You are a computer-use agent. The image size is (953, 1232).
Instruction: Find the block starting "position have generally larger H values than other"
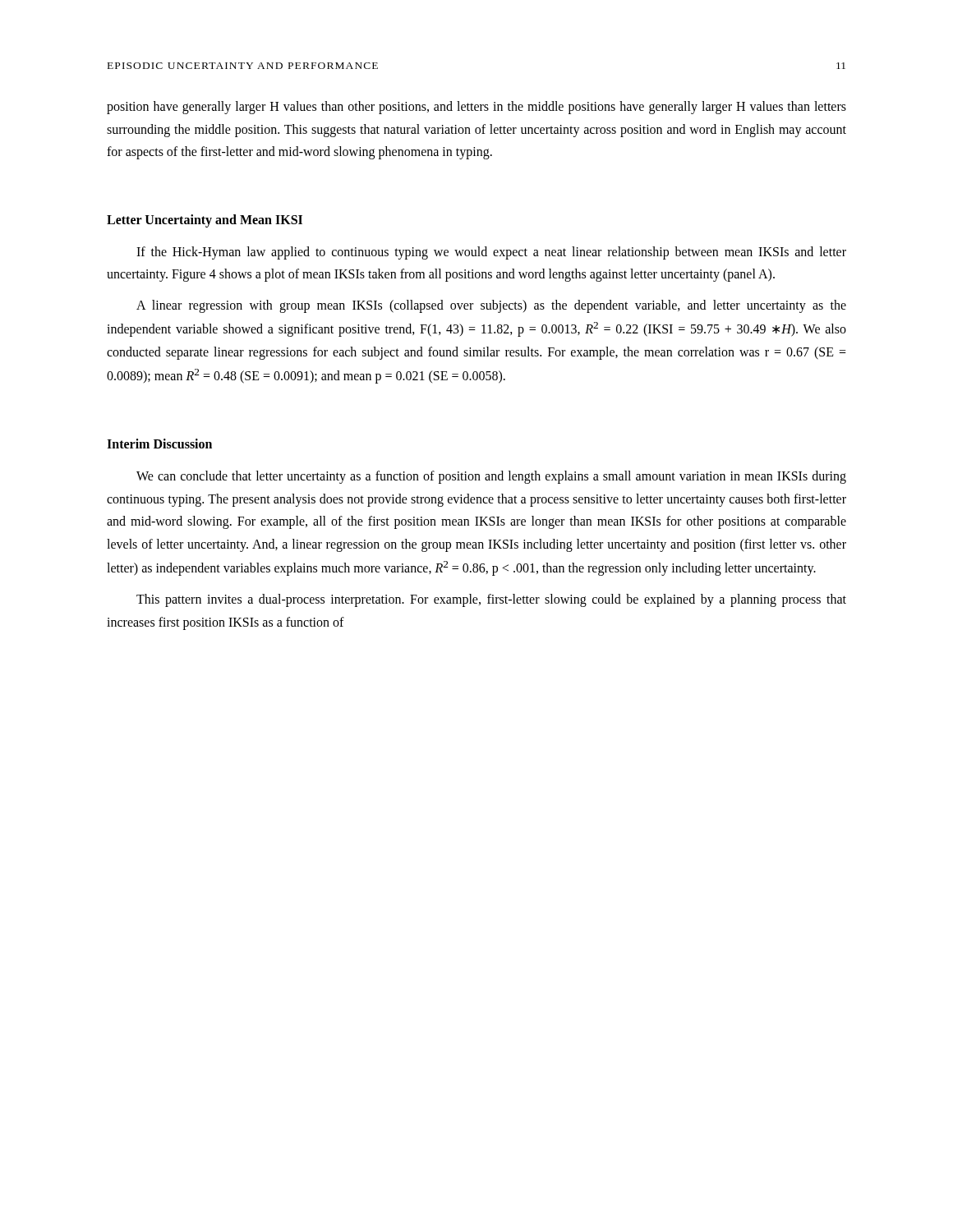pos(476,129)
